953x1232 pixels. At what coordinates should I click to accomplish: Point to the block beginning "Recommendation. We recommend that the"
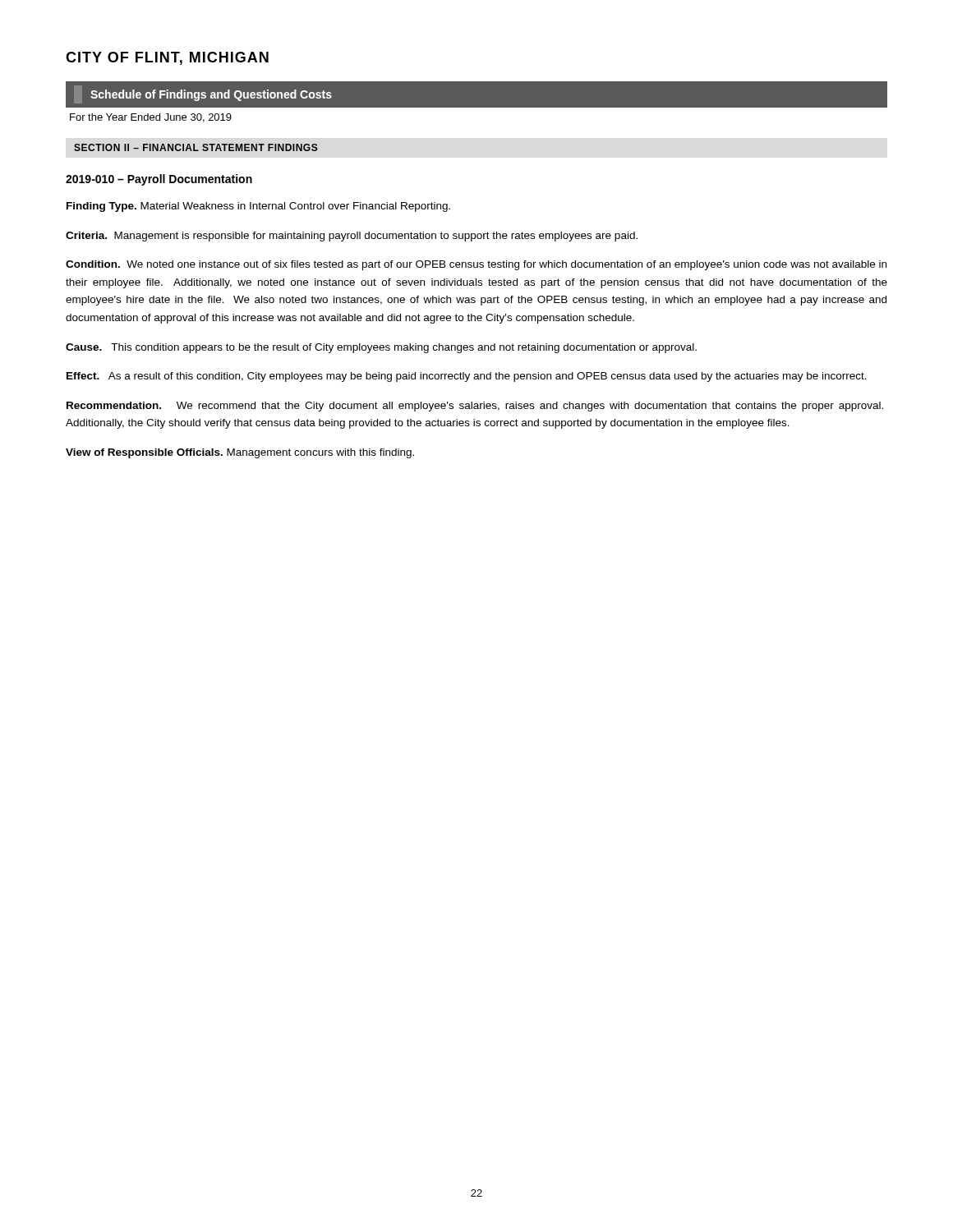(x=476, y=414)
